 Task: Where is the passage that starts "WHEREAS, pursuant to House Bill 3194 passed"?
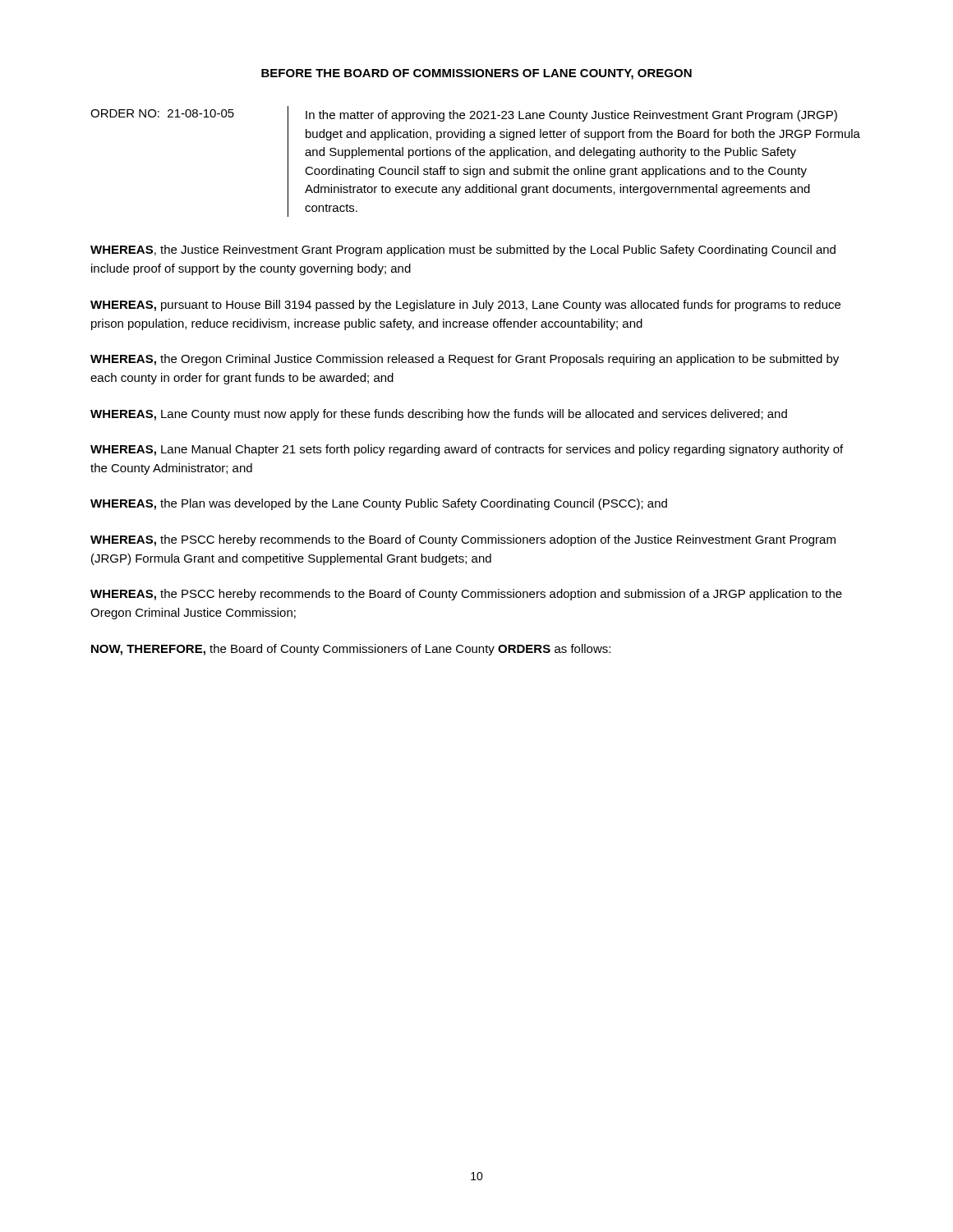tap(466, 313)
